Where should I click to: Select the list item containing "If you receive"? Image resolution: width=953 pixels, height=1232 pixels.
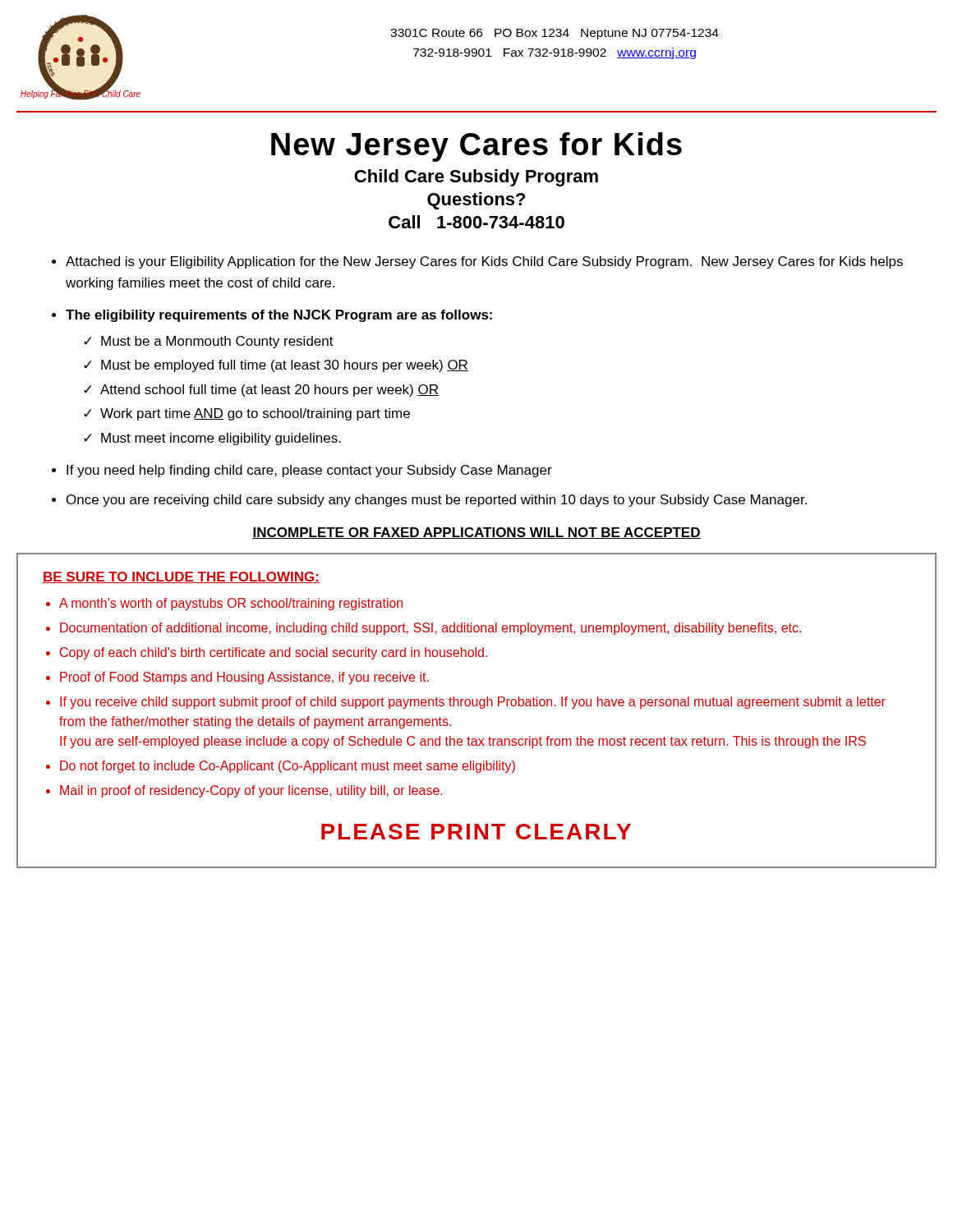(x=473, y=703)
